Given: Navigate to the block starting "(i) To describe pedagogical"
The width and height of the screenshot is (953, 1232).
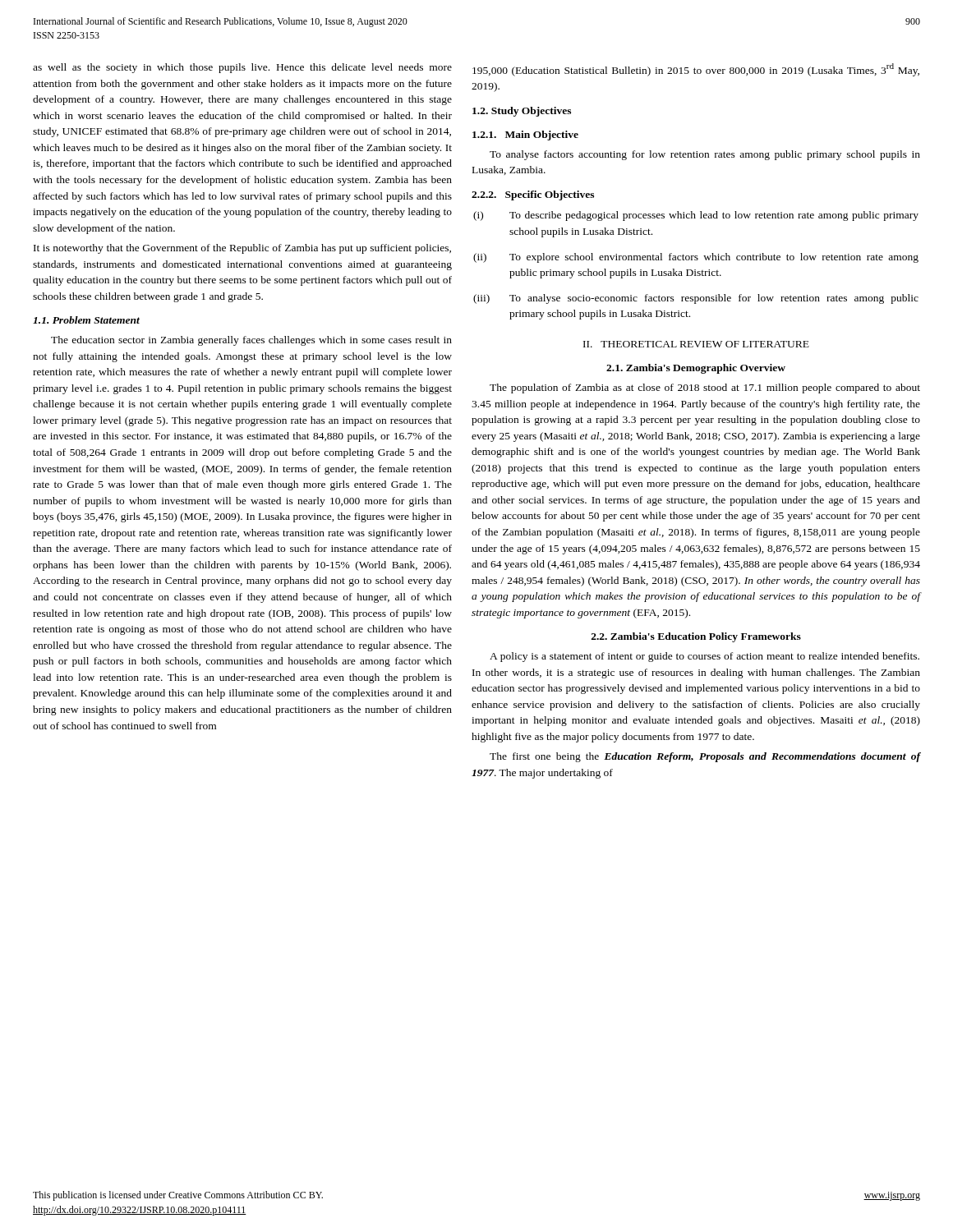Looking at the screenshot, I should point(696,225).
